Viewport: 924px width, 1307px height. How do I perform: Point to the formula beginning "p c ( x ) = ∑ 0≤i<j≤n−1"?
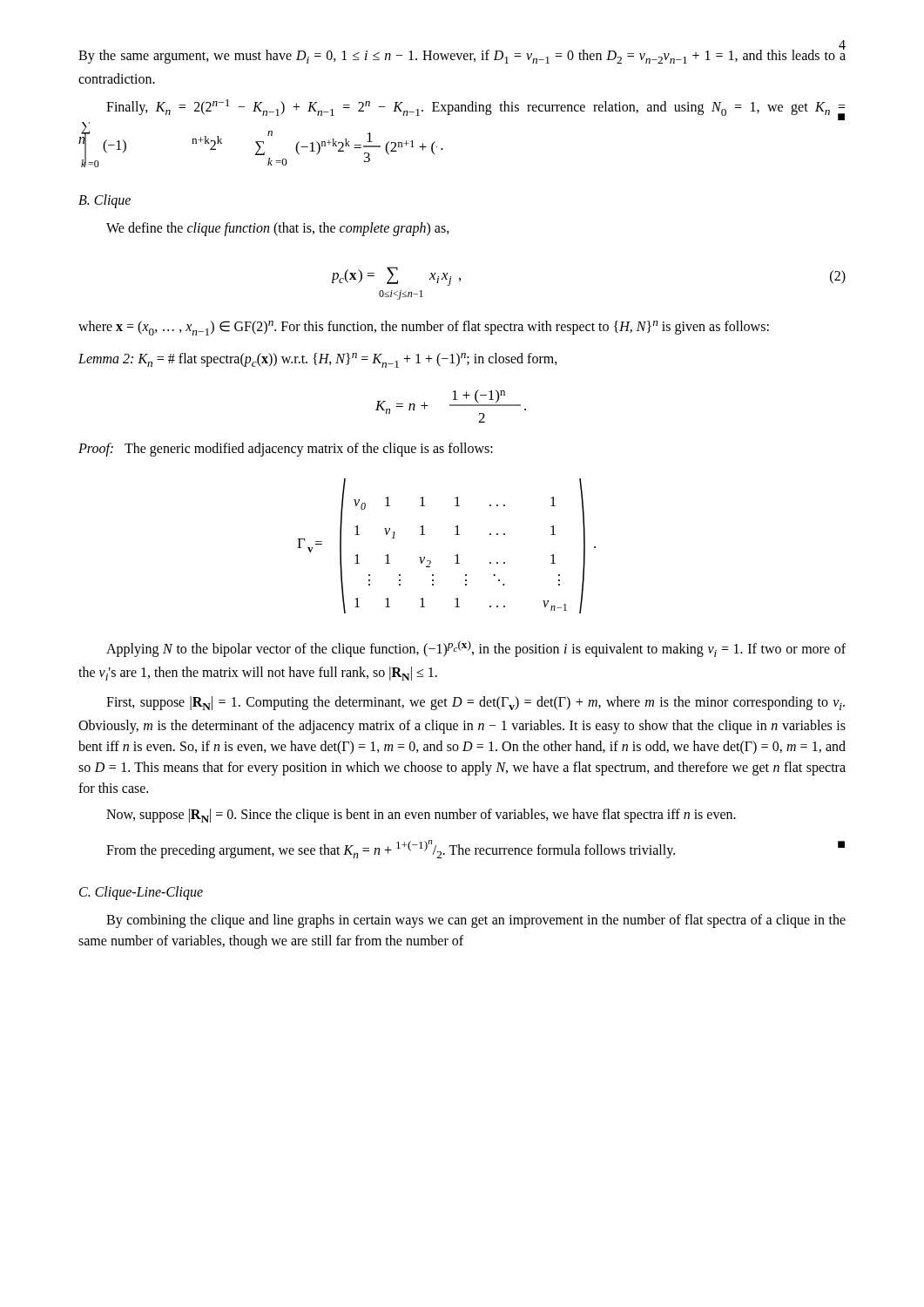(361, 276)
